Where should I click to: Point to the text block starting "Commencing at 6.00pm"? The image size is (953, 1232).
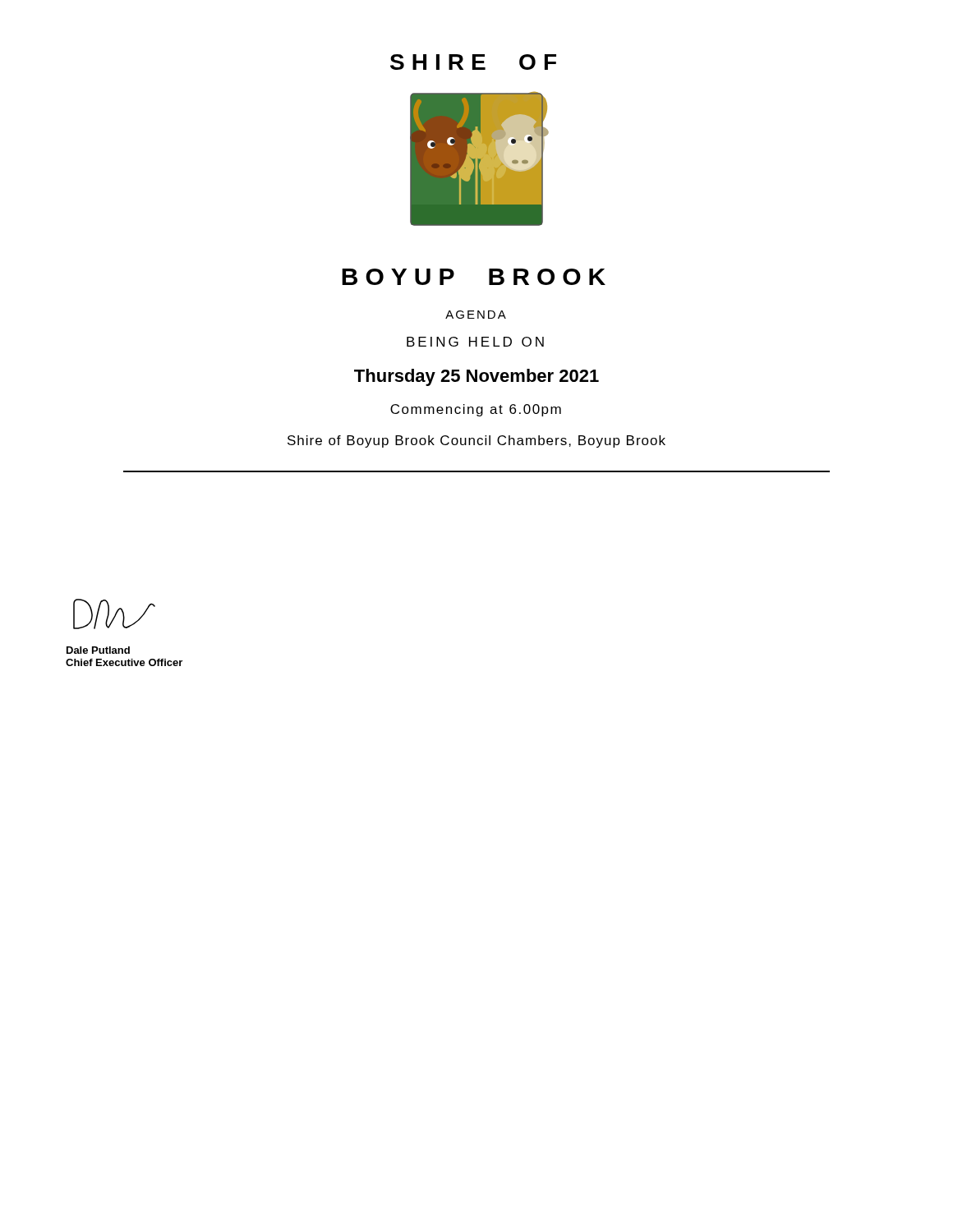coord(476,409)
